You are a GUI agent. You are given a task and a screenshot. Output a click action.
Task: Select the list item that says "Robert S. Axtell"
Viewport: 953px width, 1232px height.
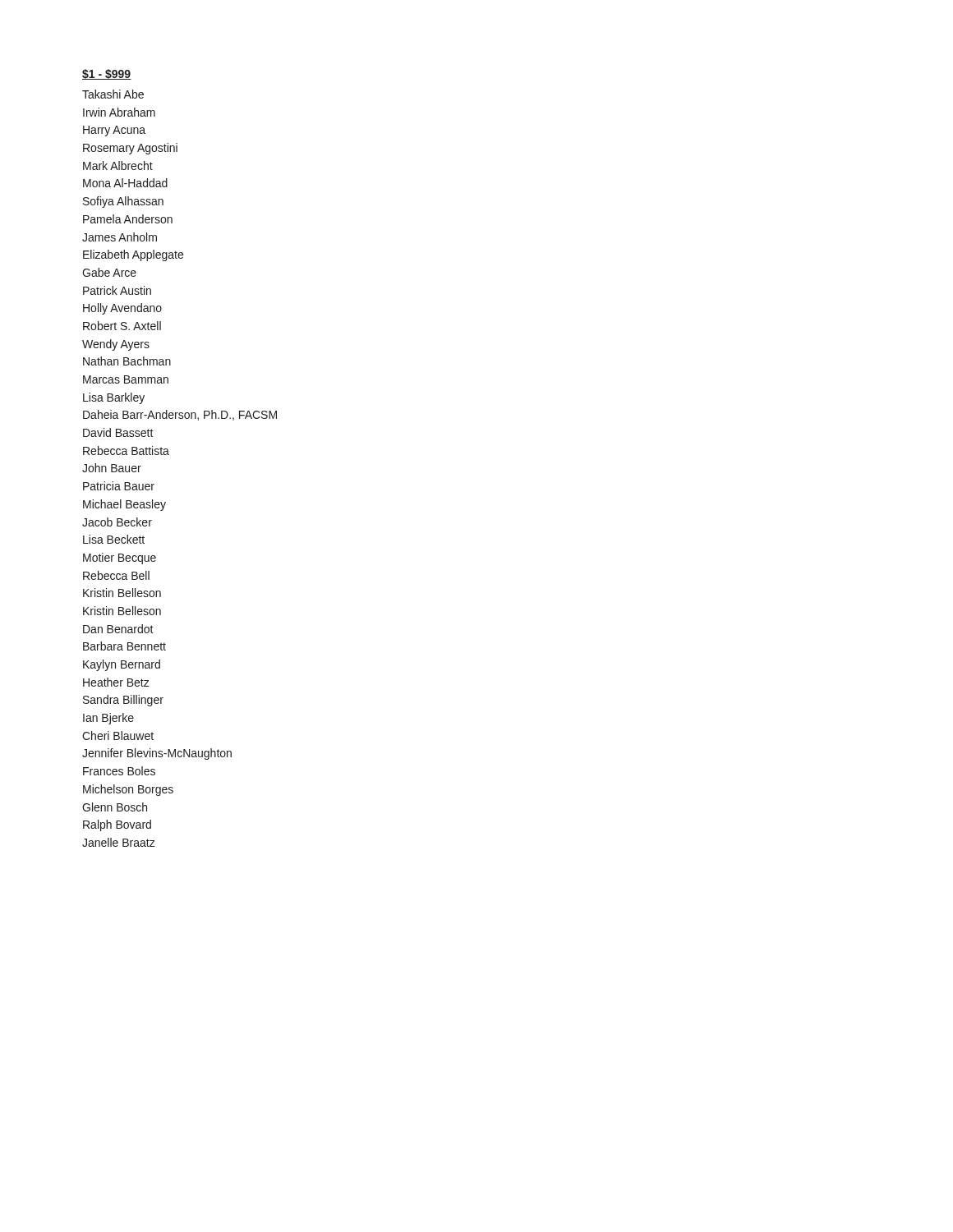[122, 326]
